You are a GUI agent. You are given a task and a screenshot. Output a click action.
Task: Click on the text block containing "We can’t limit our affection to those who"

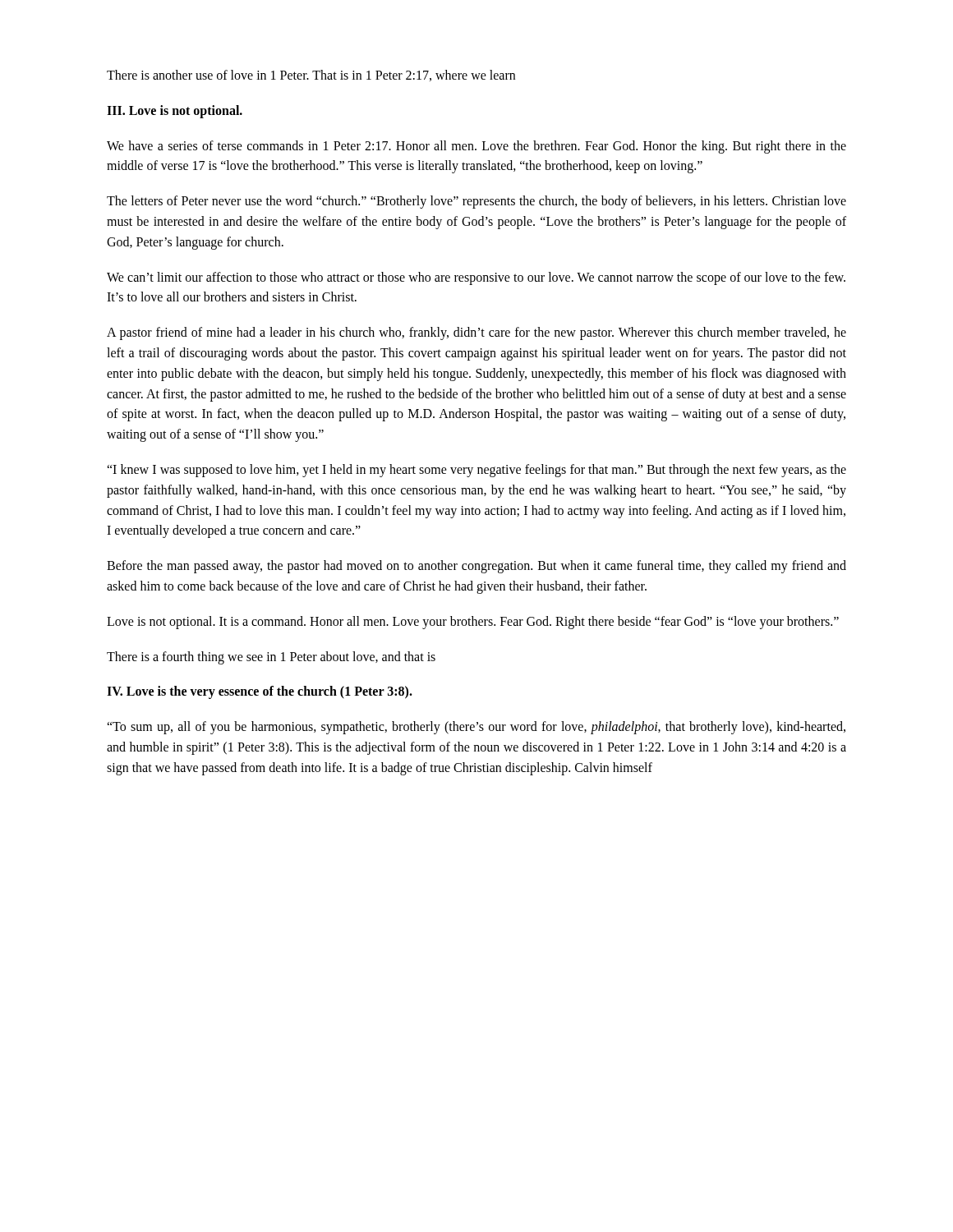[x=476, y=287]
